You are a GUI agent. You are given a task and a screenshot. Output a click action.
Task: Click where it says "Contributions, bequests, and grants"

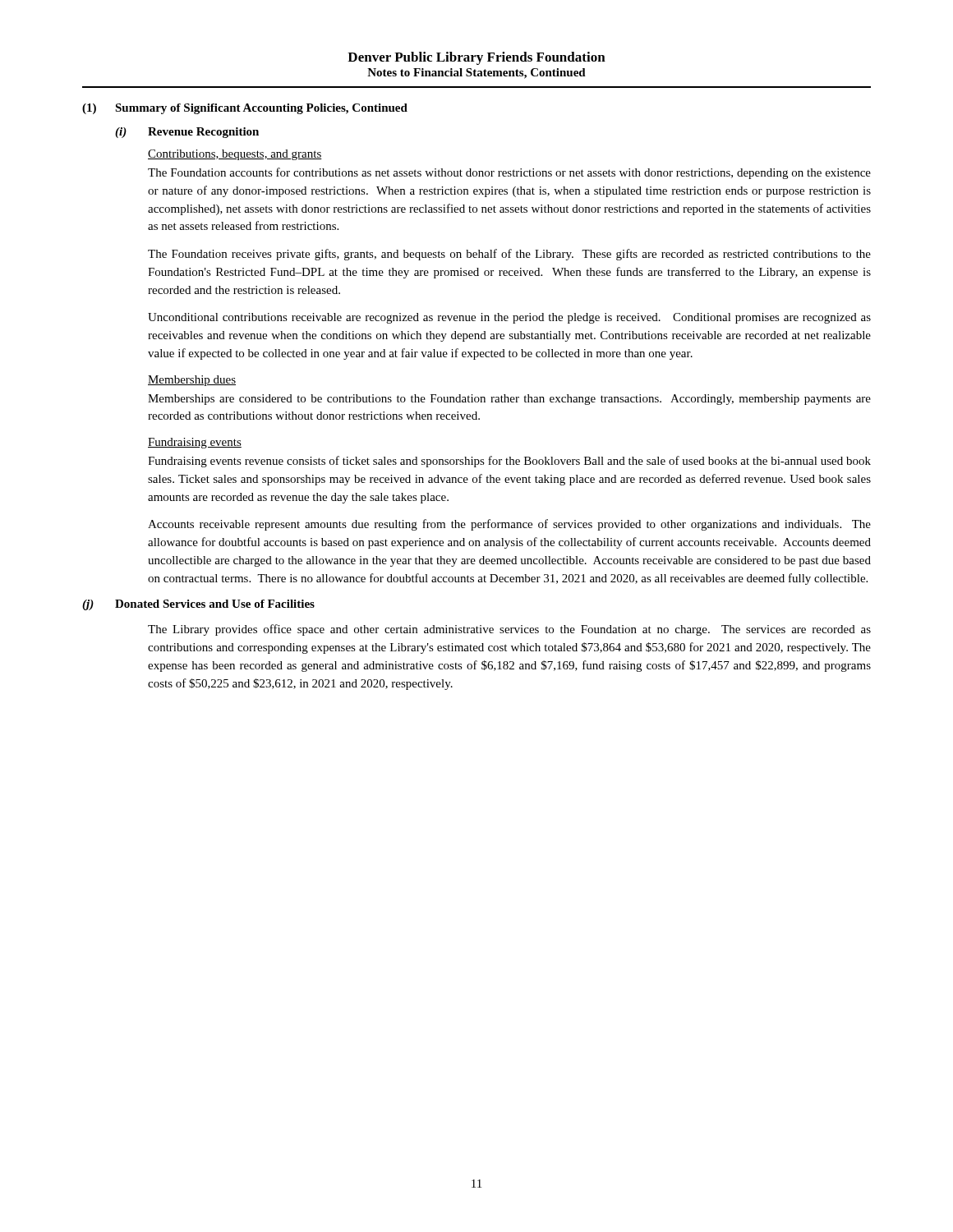[235, 154]
